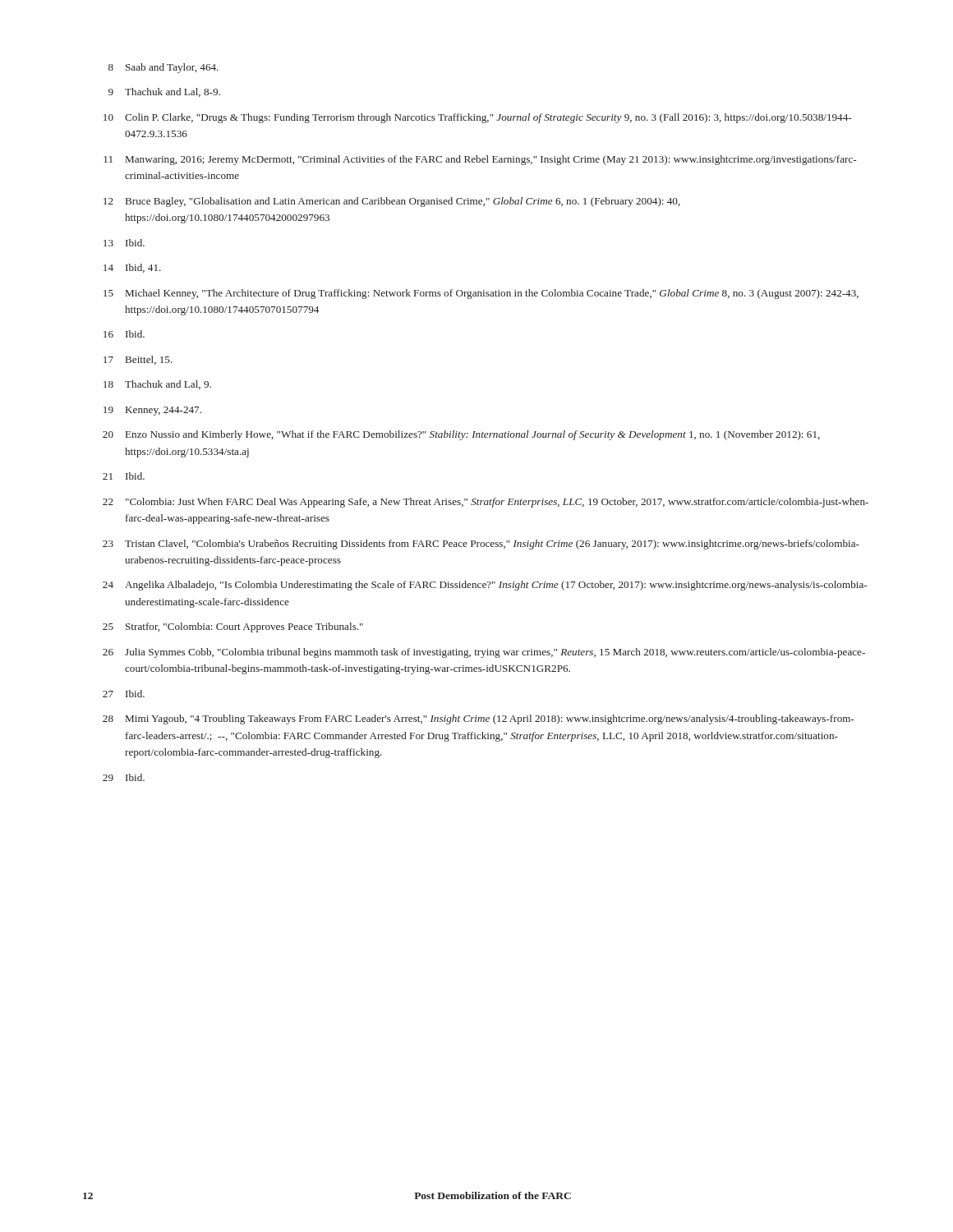This screenshot has width=953, height=1232.
Task: Navigate to the element starting "26 Julia Symmes Cobb, "Colombia tribunal"
Action: (x=476, y=661)
